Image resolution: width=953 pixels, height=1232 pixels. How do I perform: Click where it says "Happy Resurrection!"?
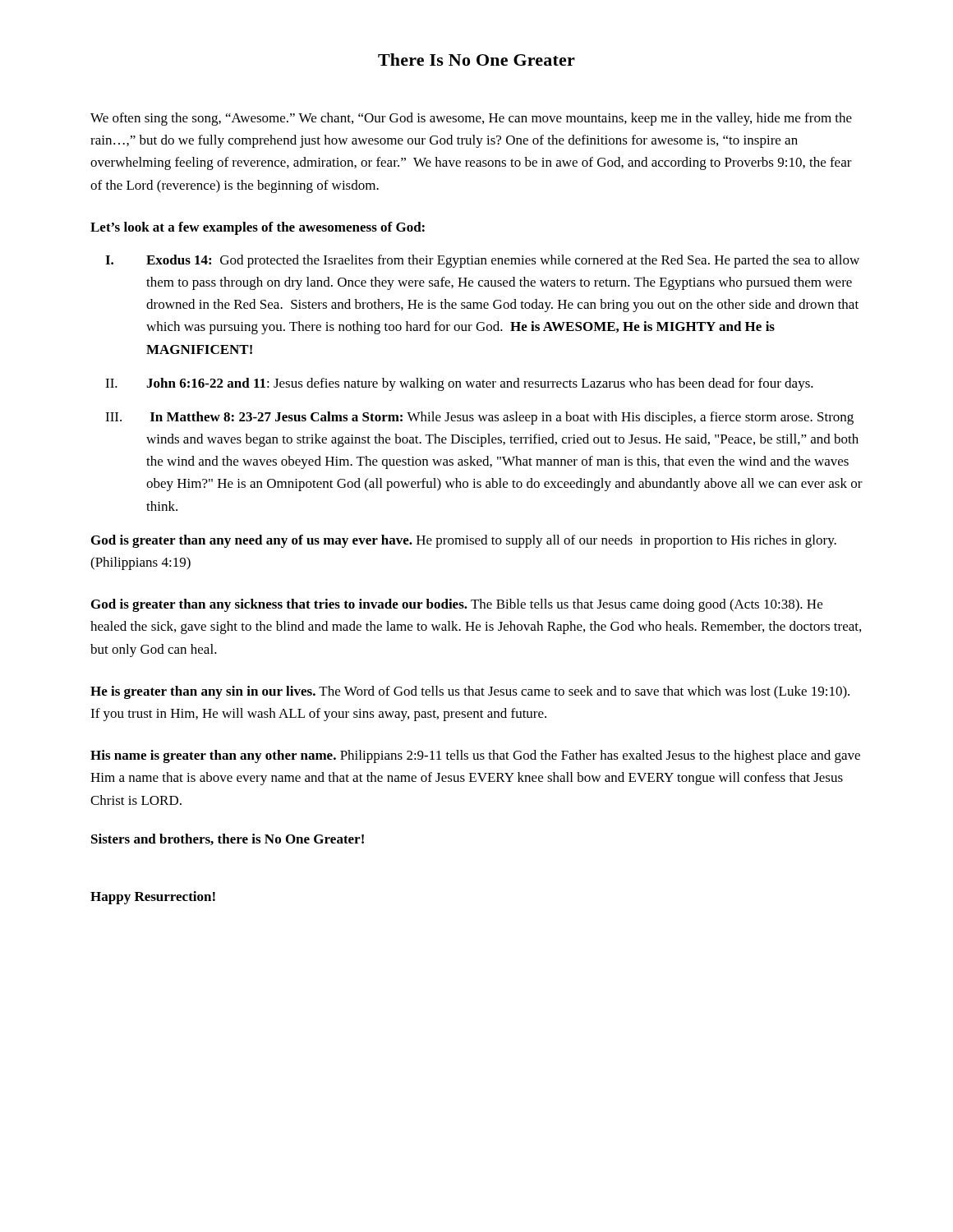tap(153, 896)
